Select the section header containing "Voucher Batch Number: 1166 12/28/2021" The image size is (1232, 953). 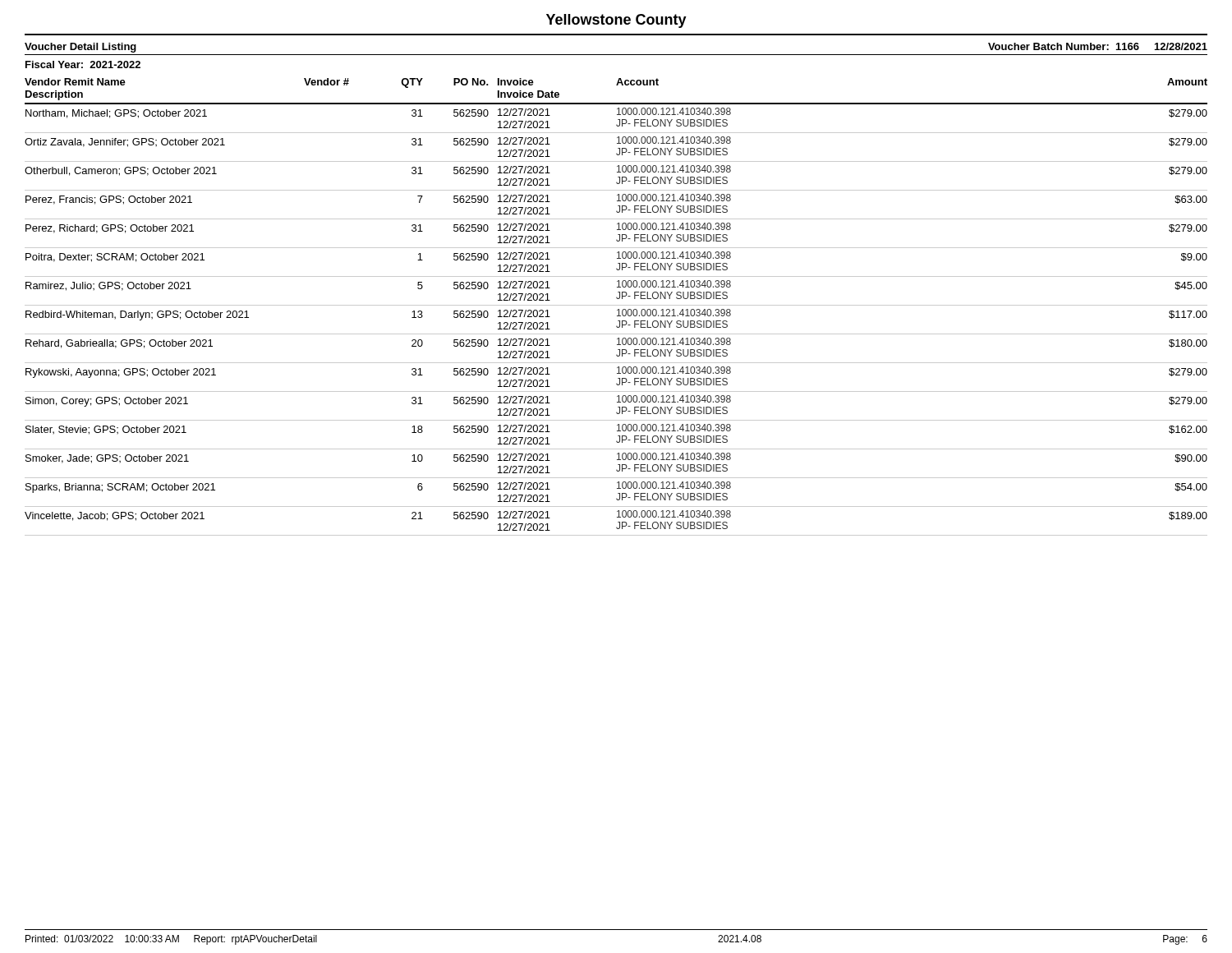pos(1098,46)
